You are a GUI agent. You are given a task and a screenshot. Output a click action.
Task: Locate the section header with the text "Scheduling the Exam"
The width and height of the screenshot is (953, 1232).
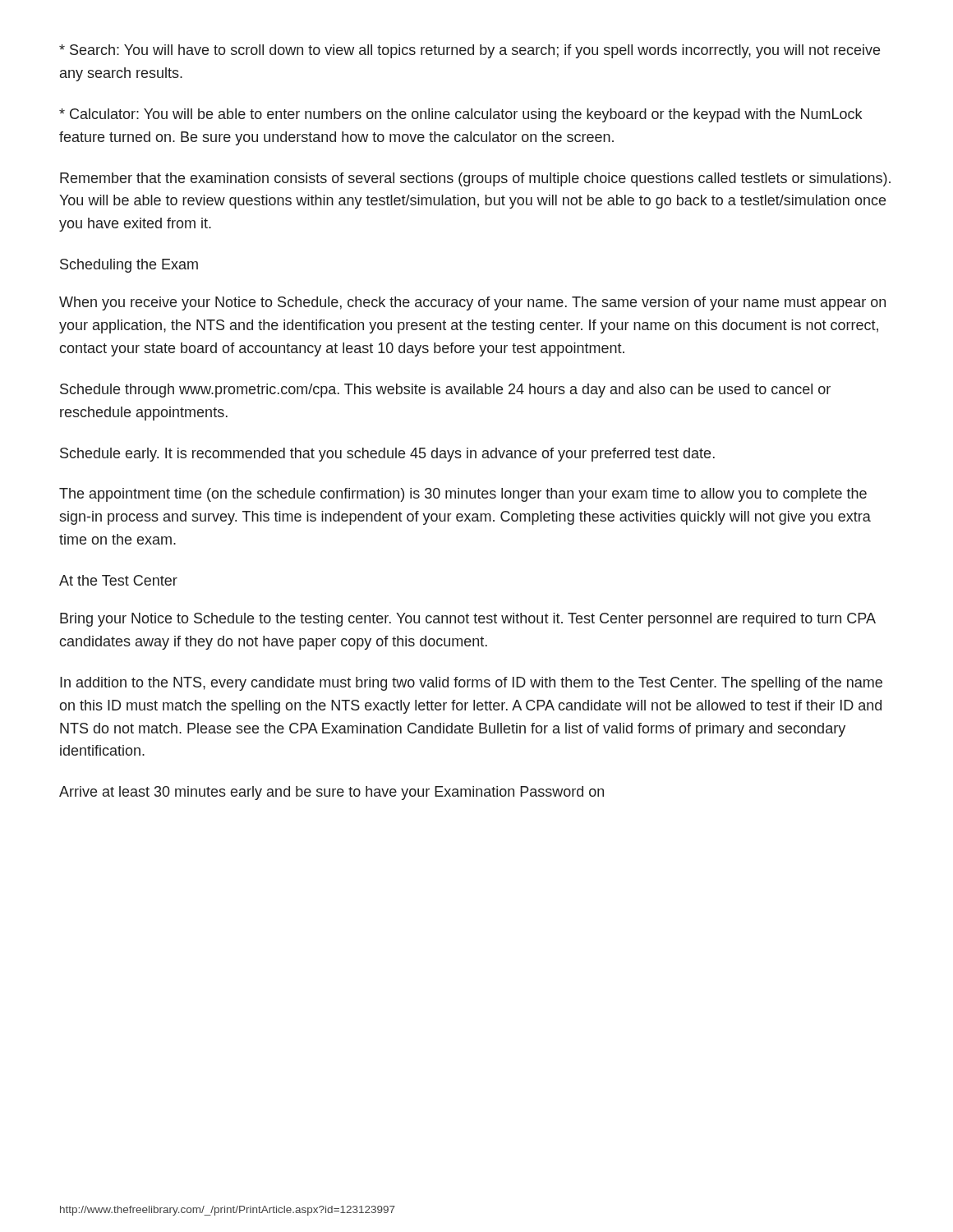coord(129,265)
